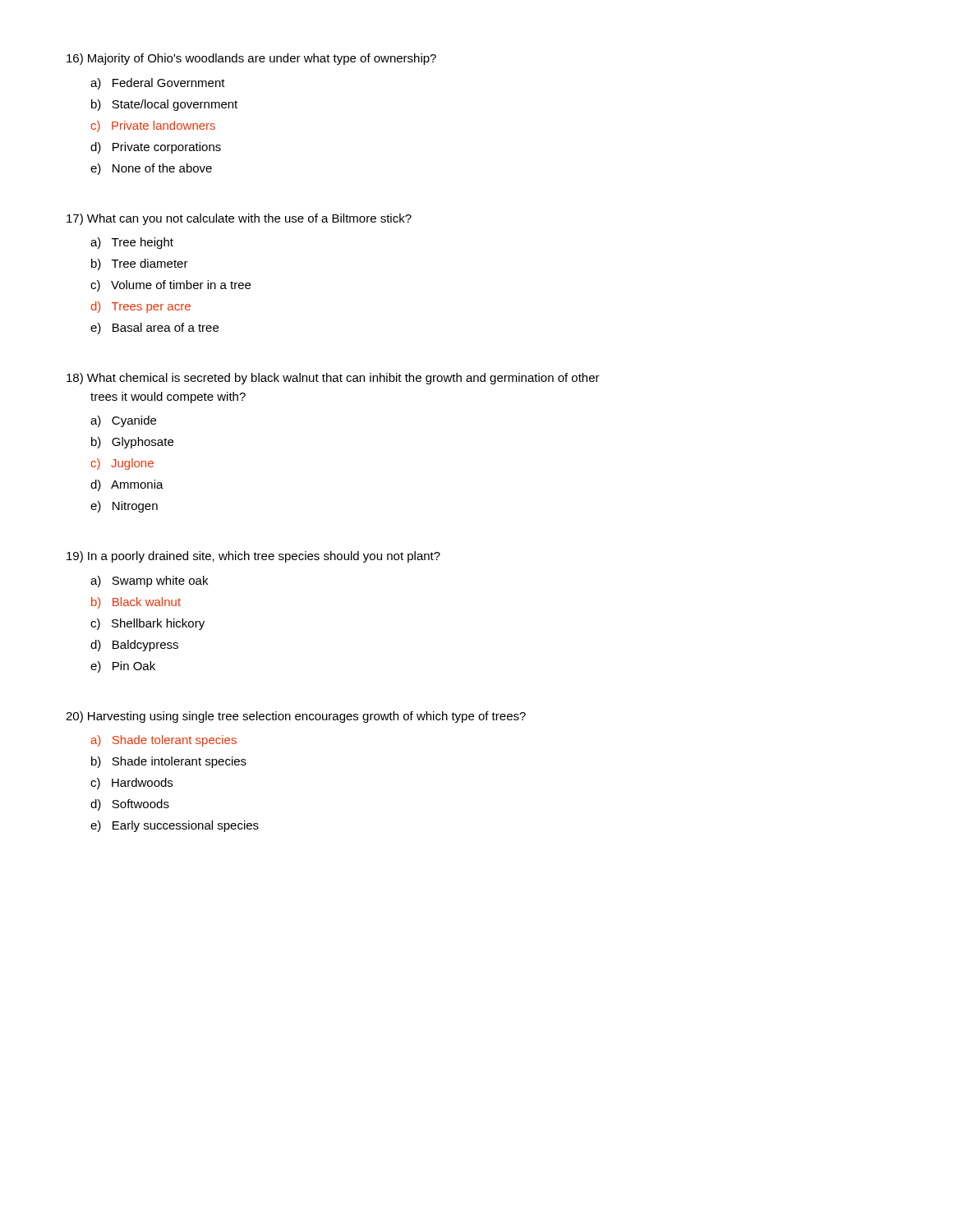Select the block starting "c) Private landowners"
Screen dimensions: 1232x953
pos(153,125)
